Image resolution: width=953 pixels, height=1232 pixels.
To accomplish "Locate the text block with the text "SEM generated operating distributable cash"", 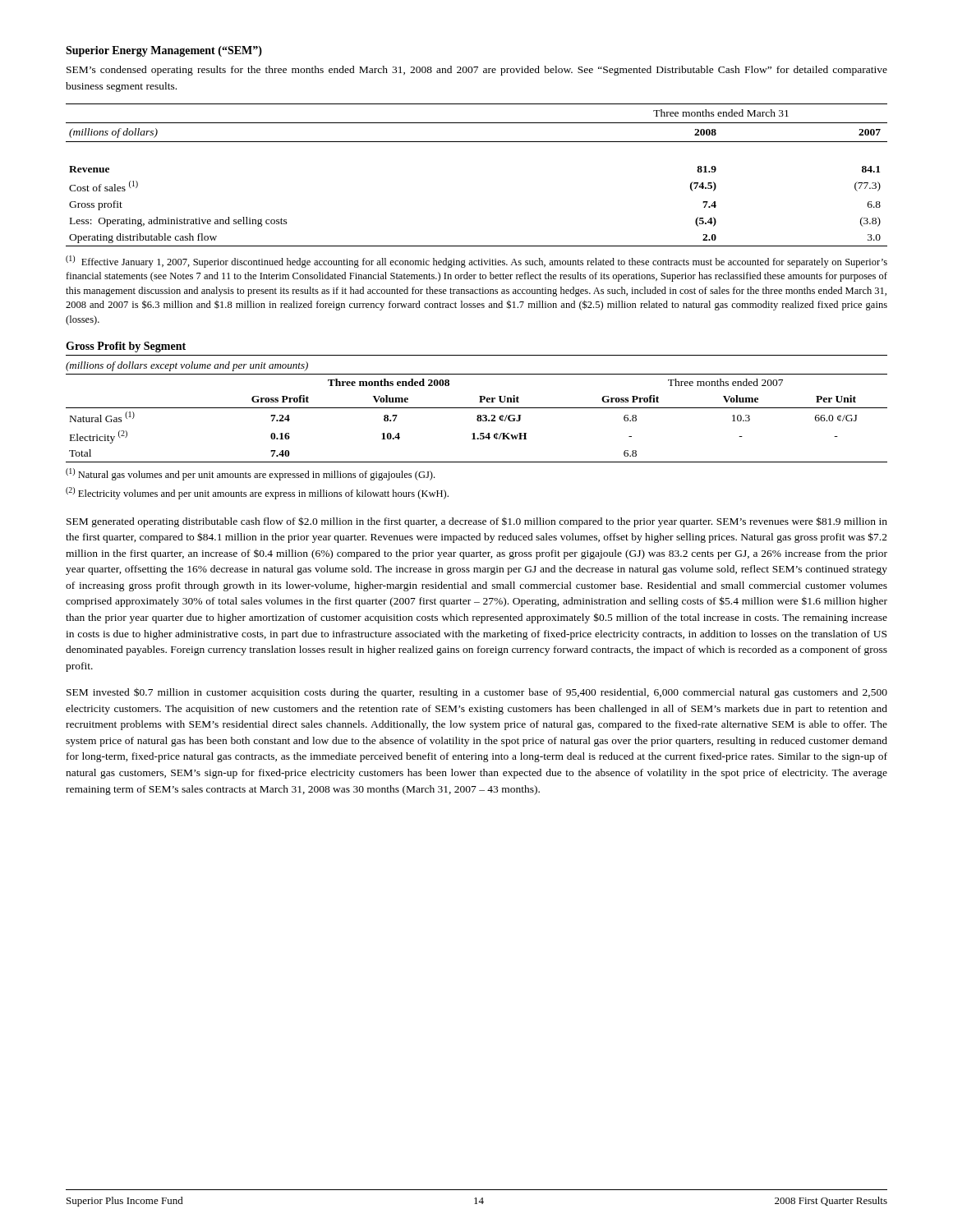I will (476, 593).
